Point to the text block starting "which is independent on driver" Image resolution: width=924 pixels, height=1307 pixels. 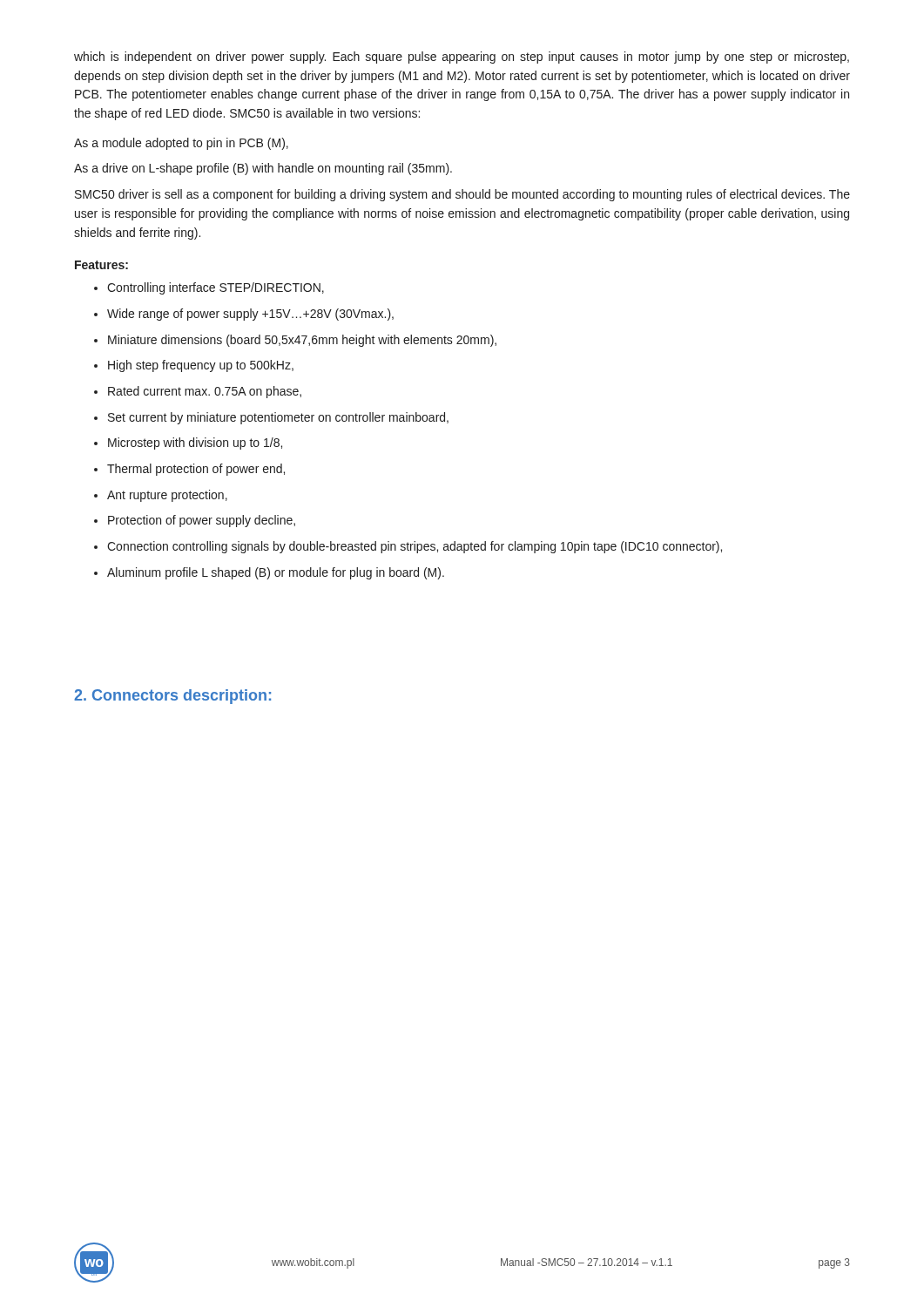click(x=462, y=85)
